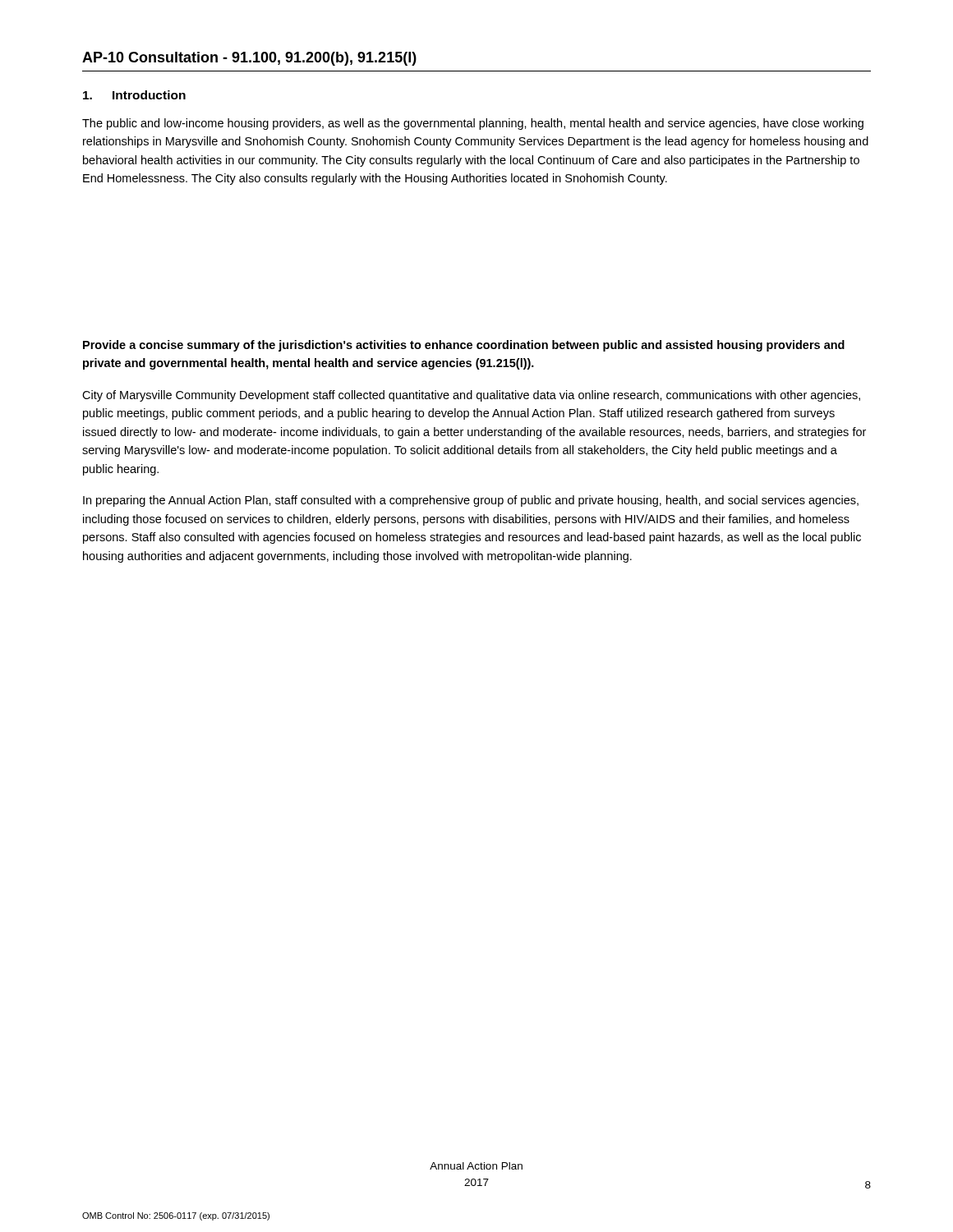Find "1. Introduction" on this page
Image resolution: width=953 pixels, height=1232 pixels.
pos(134,95)
